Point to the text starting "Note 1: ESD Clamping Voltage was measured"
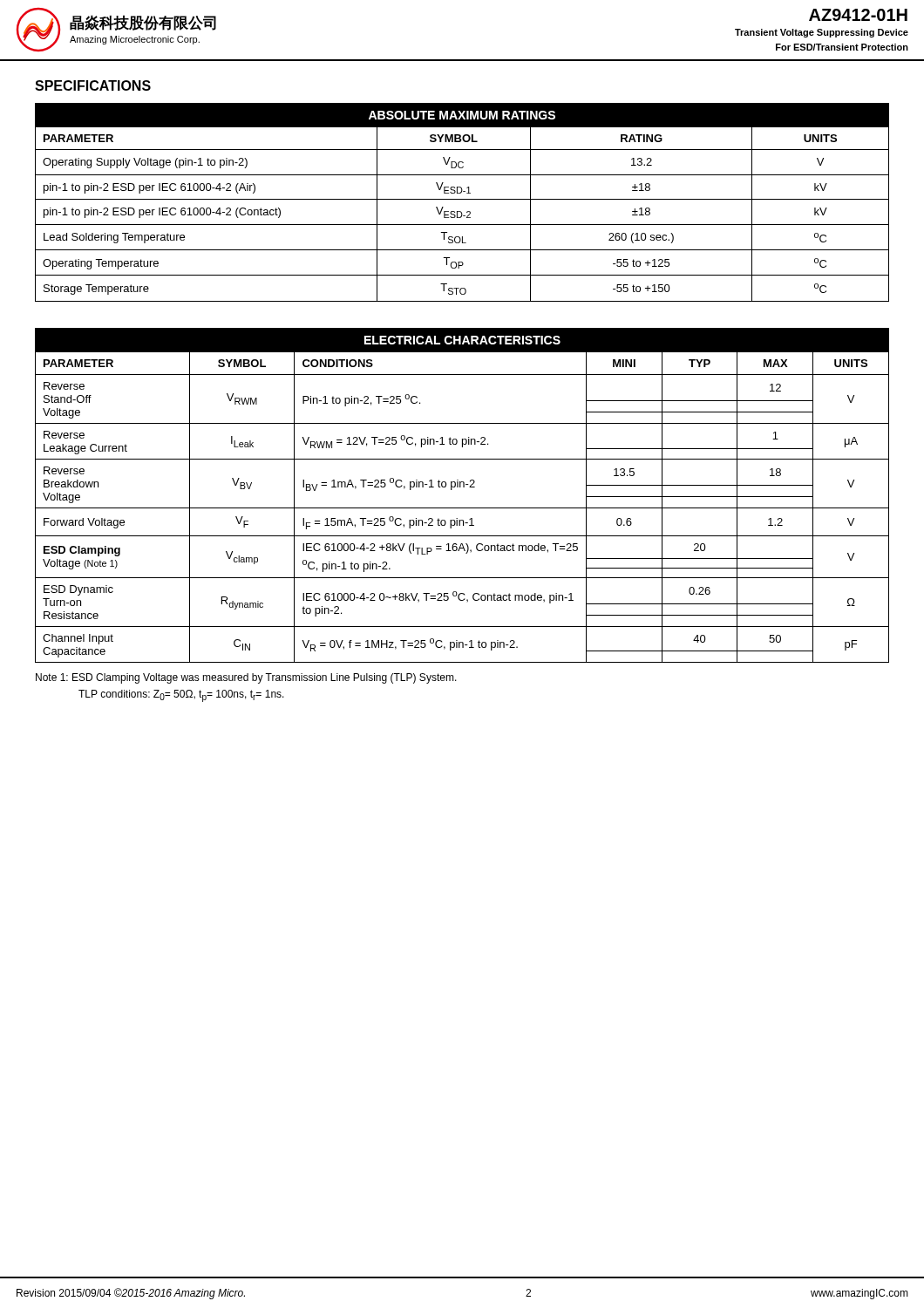This screenshot has height=1308, width=924. pyautogui.click(x=246, y=677)
